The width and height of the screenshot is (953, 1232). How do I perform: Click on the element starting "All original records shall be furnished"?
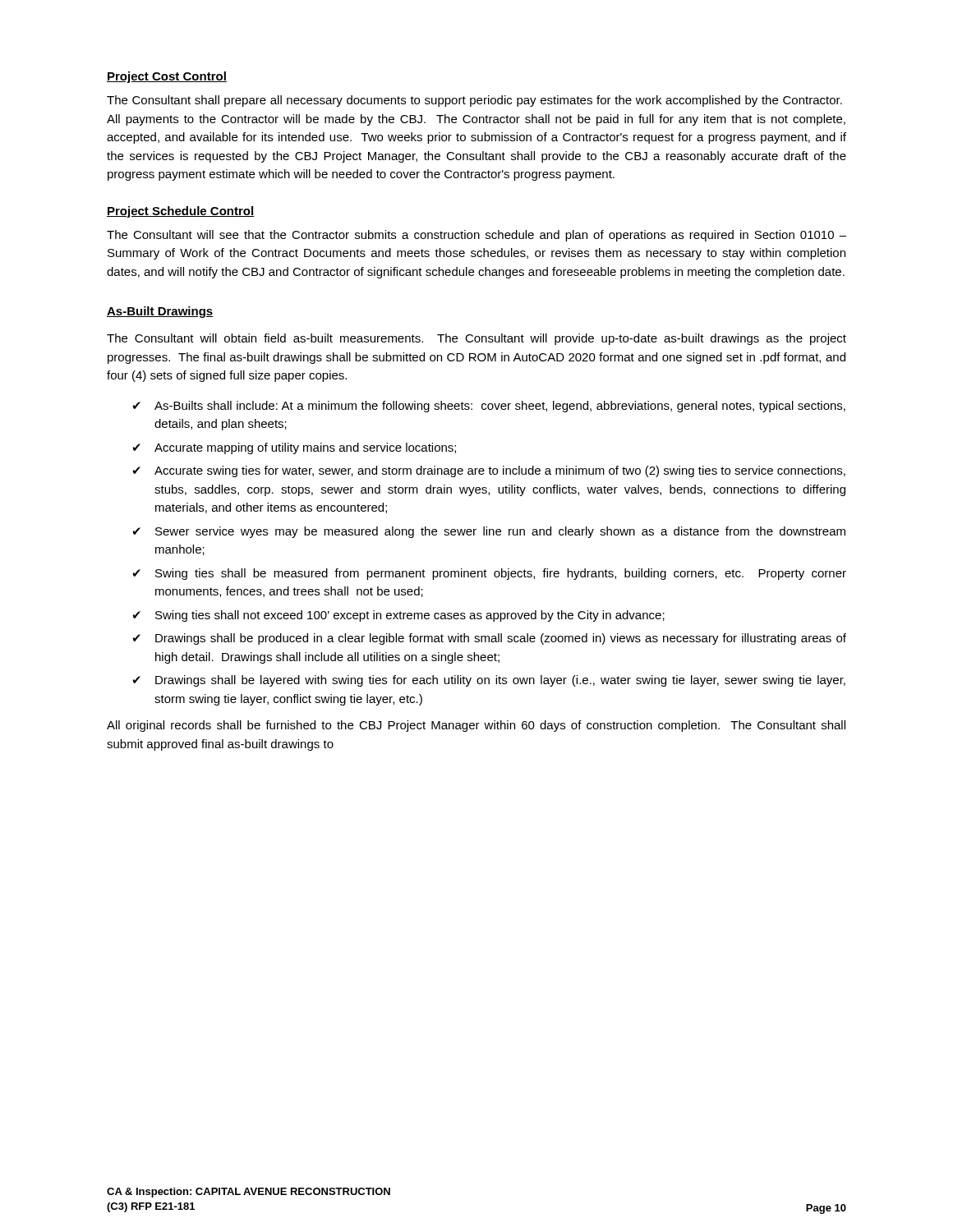(476, 734)
